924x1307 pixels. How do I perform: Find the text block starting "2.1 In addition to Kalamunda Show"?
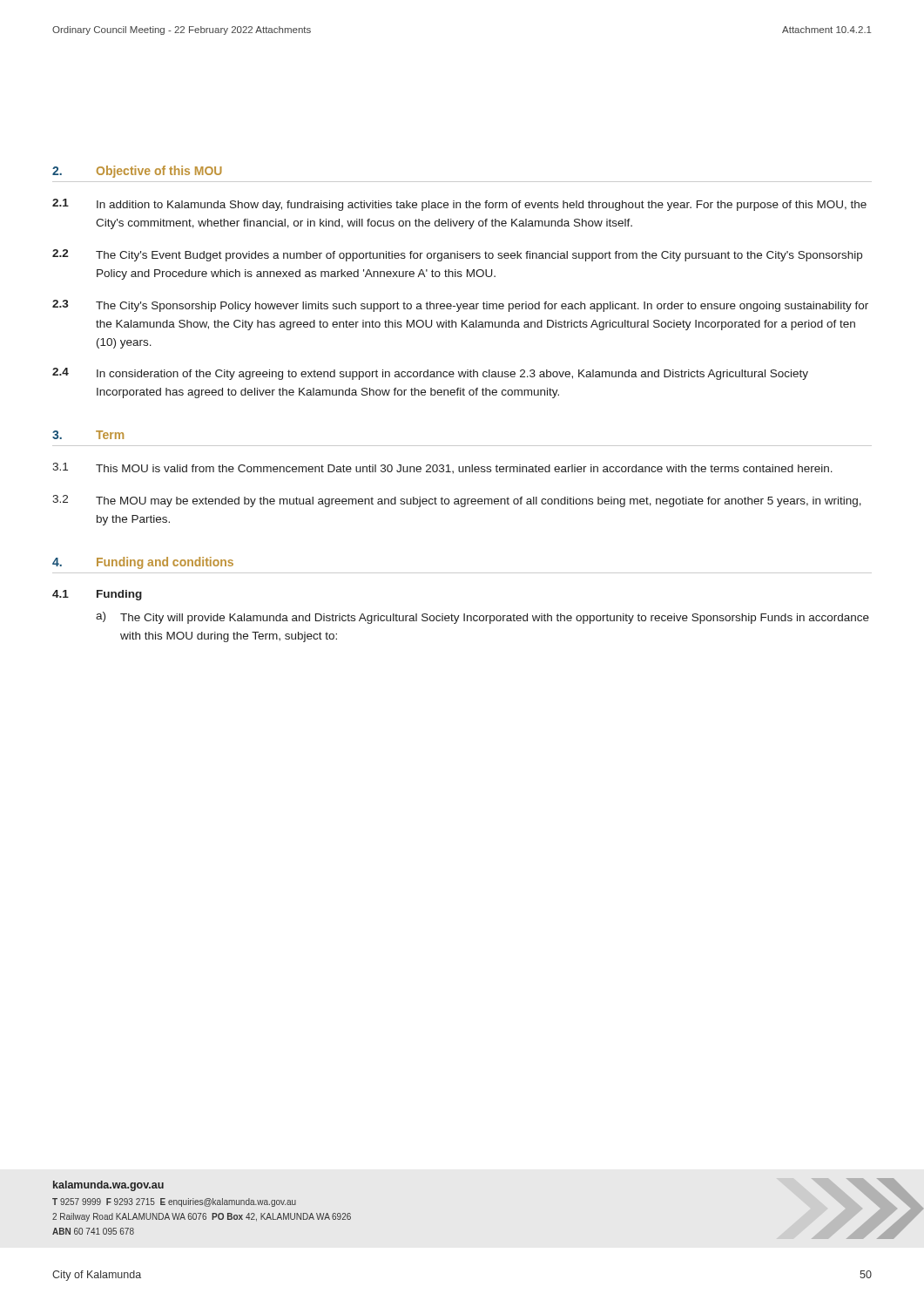[x=462, y=214]
